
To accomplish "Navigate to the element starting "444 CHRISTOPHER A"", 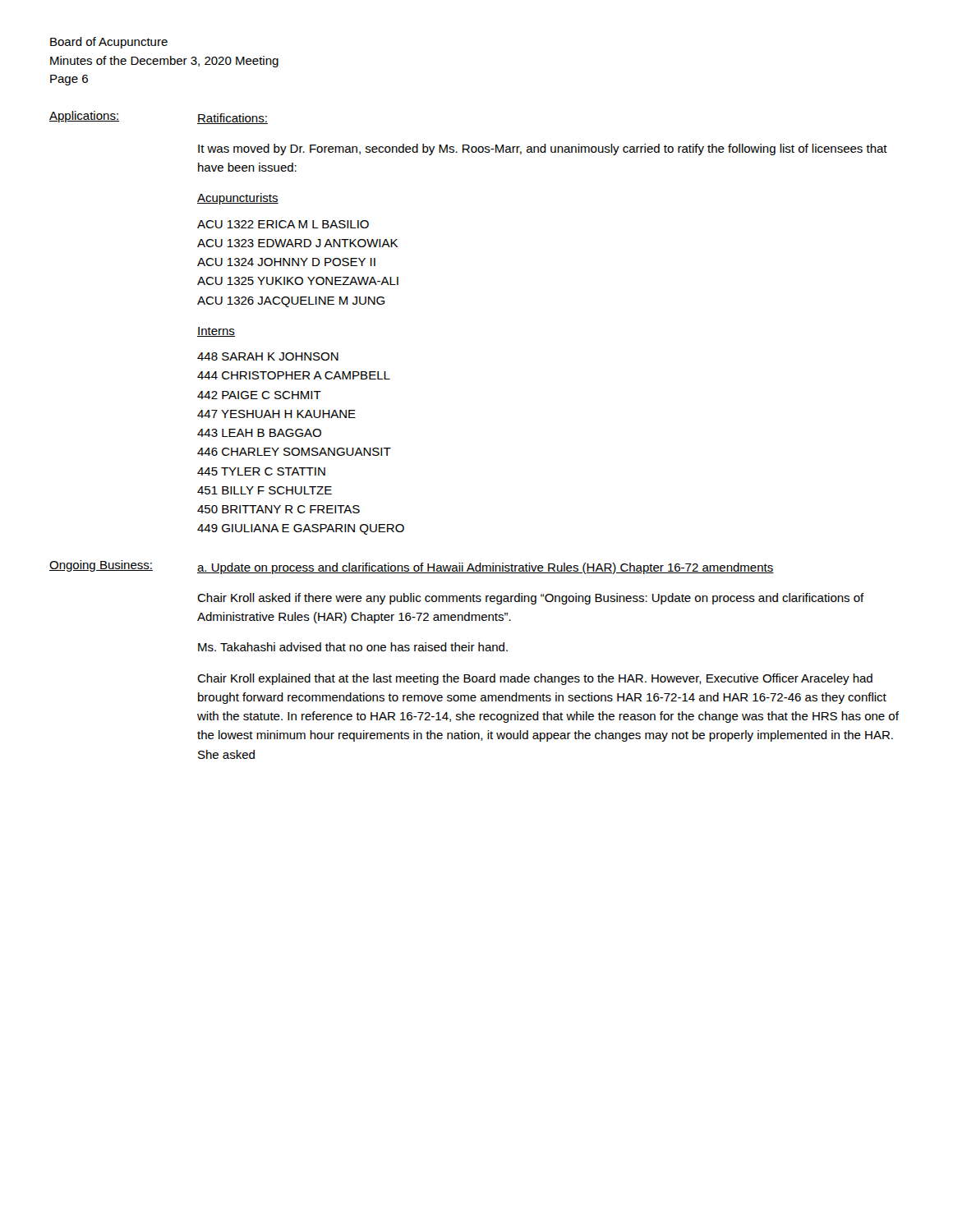I will point(294,375).
